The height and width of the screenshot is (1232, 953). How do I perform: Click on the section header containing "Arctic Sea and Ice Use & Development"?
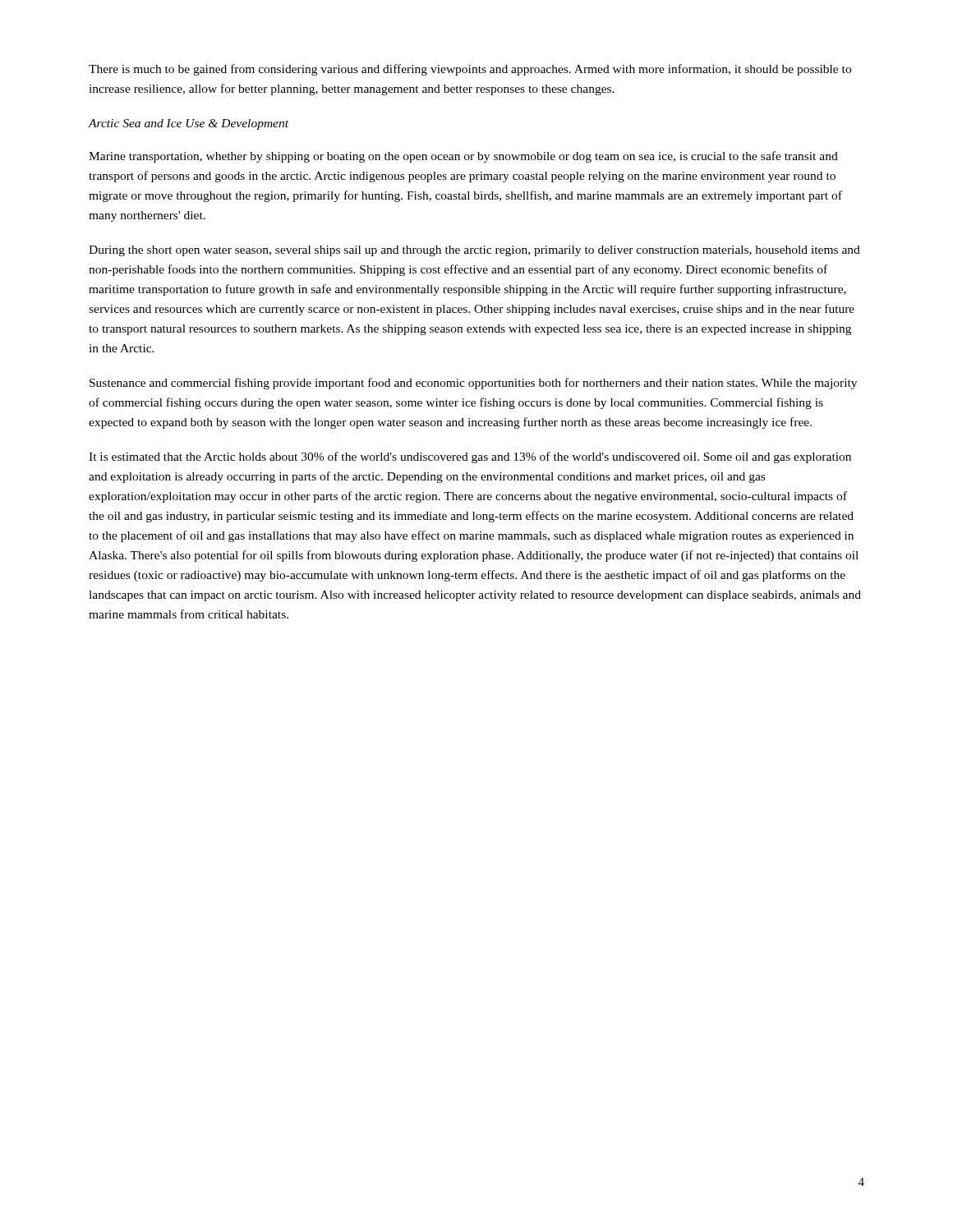tap(189, 123)
